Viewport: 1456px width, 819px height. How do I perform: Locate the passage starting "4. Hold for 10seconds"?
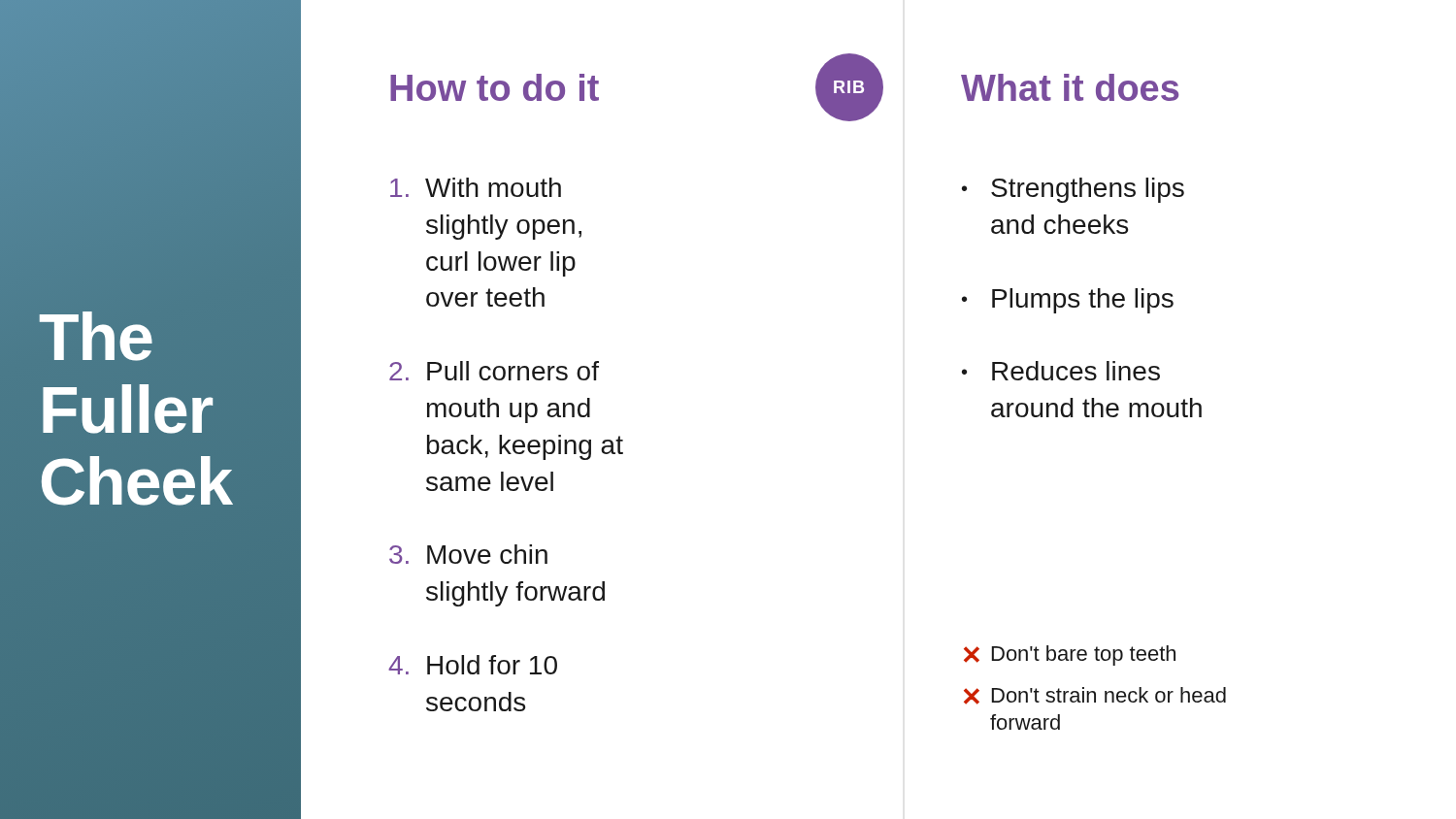(473, 684)
